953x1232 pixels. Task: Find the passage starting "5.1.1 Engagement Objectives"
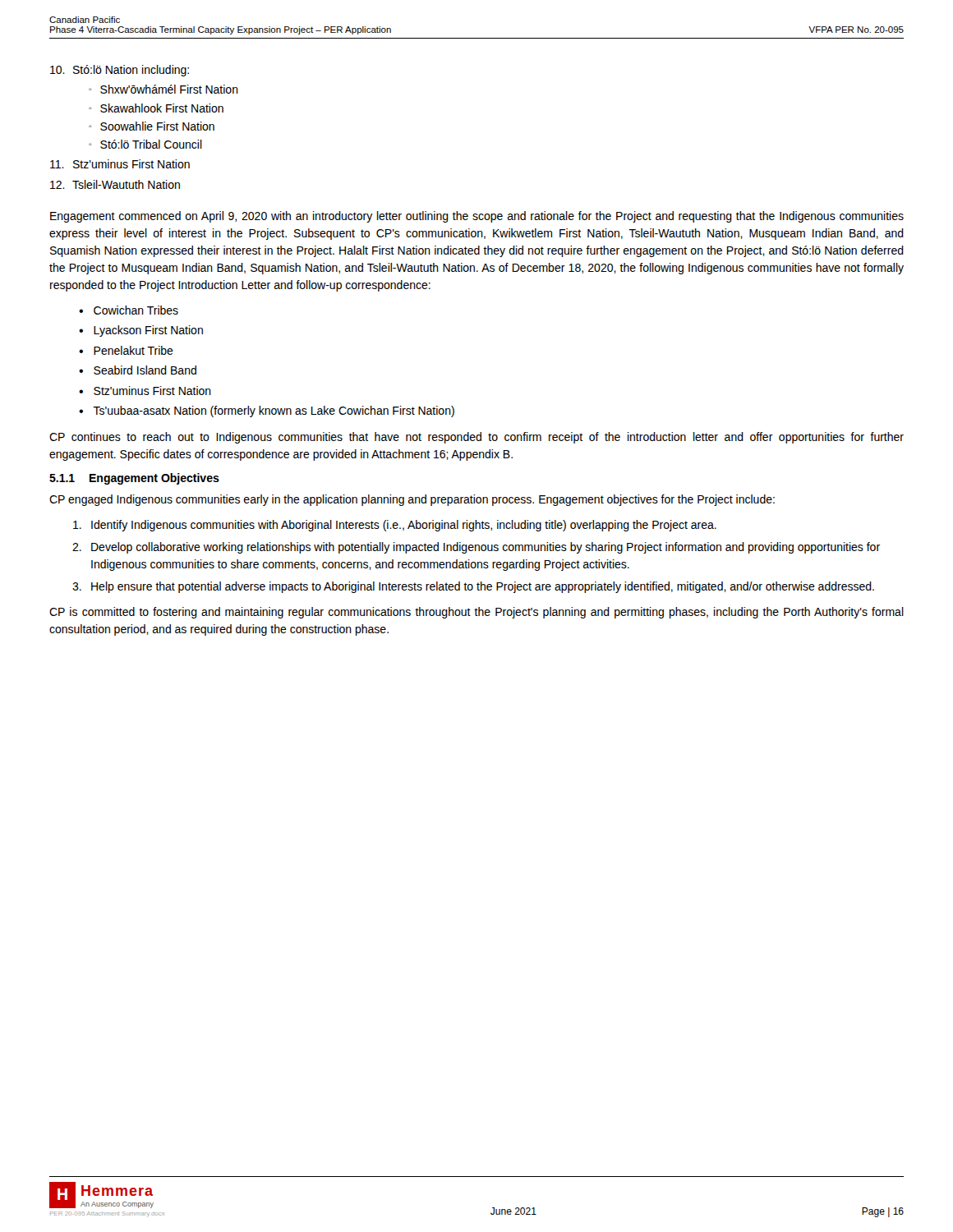point(134,478)
